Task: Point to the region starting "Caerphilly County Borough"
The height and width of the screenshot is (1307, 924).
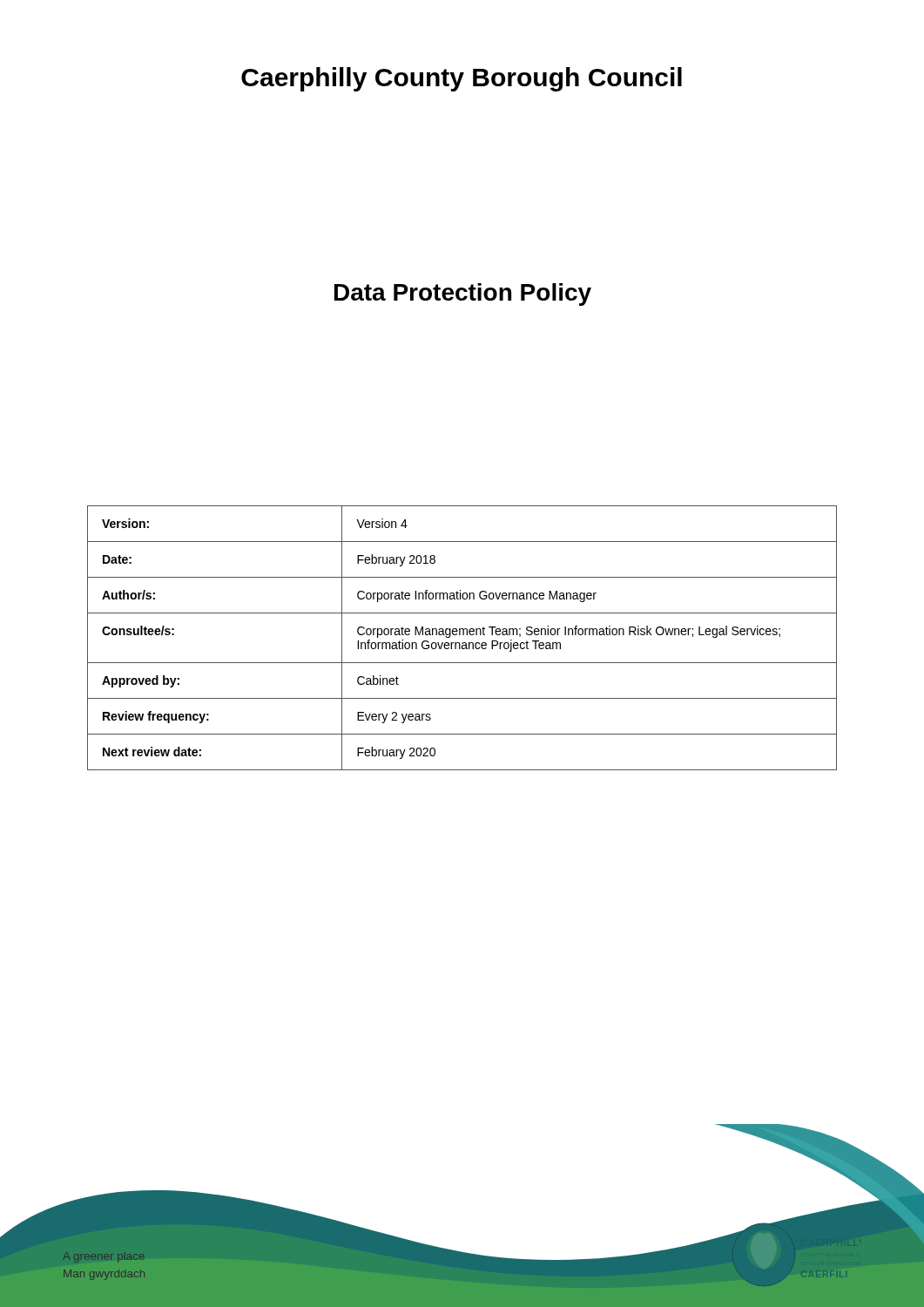Action: [462, 77]
